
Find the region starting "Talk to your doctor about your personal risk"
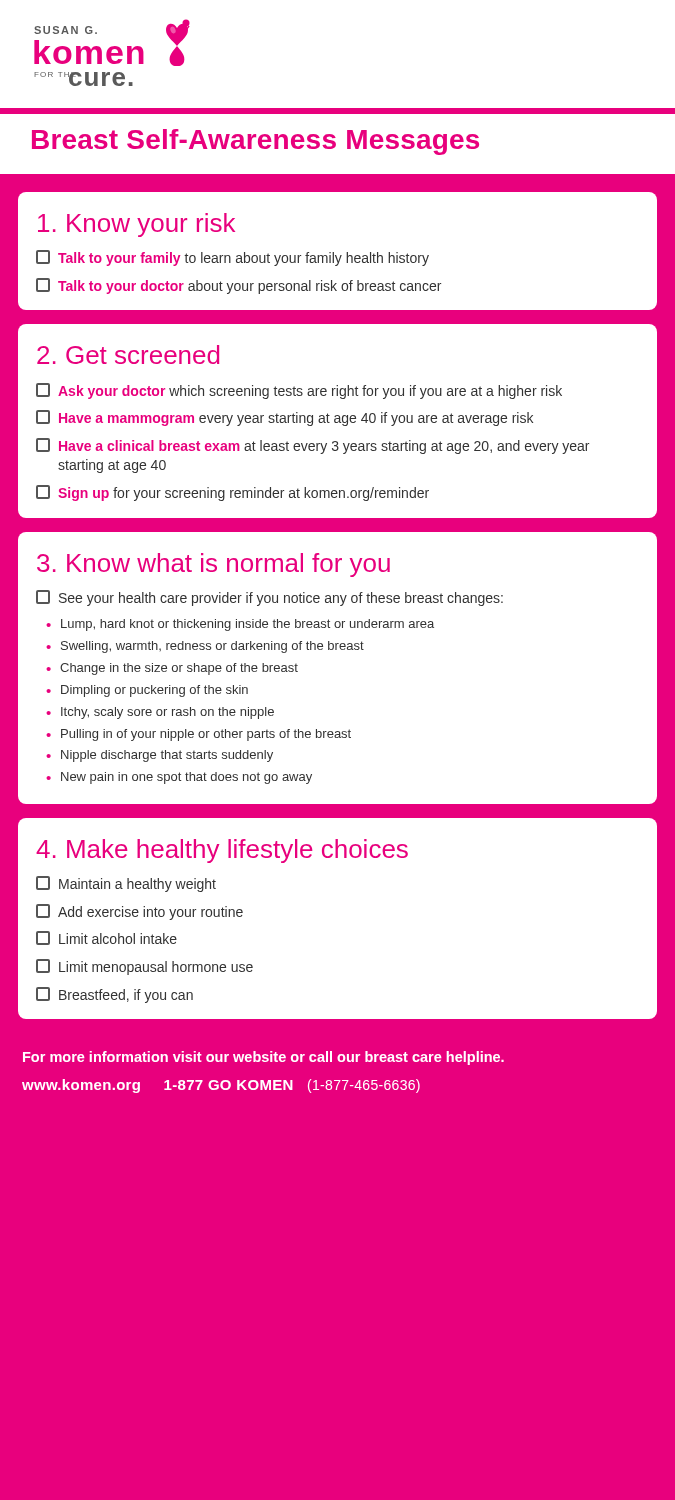click(x=239, y=287)
